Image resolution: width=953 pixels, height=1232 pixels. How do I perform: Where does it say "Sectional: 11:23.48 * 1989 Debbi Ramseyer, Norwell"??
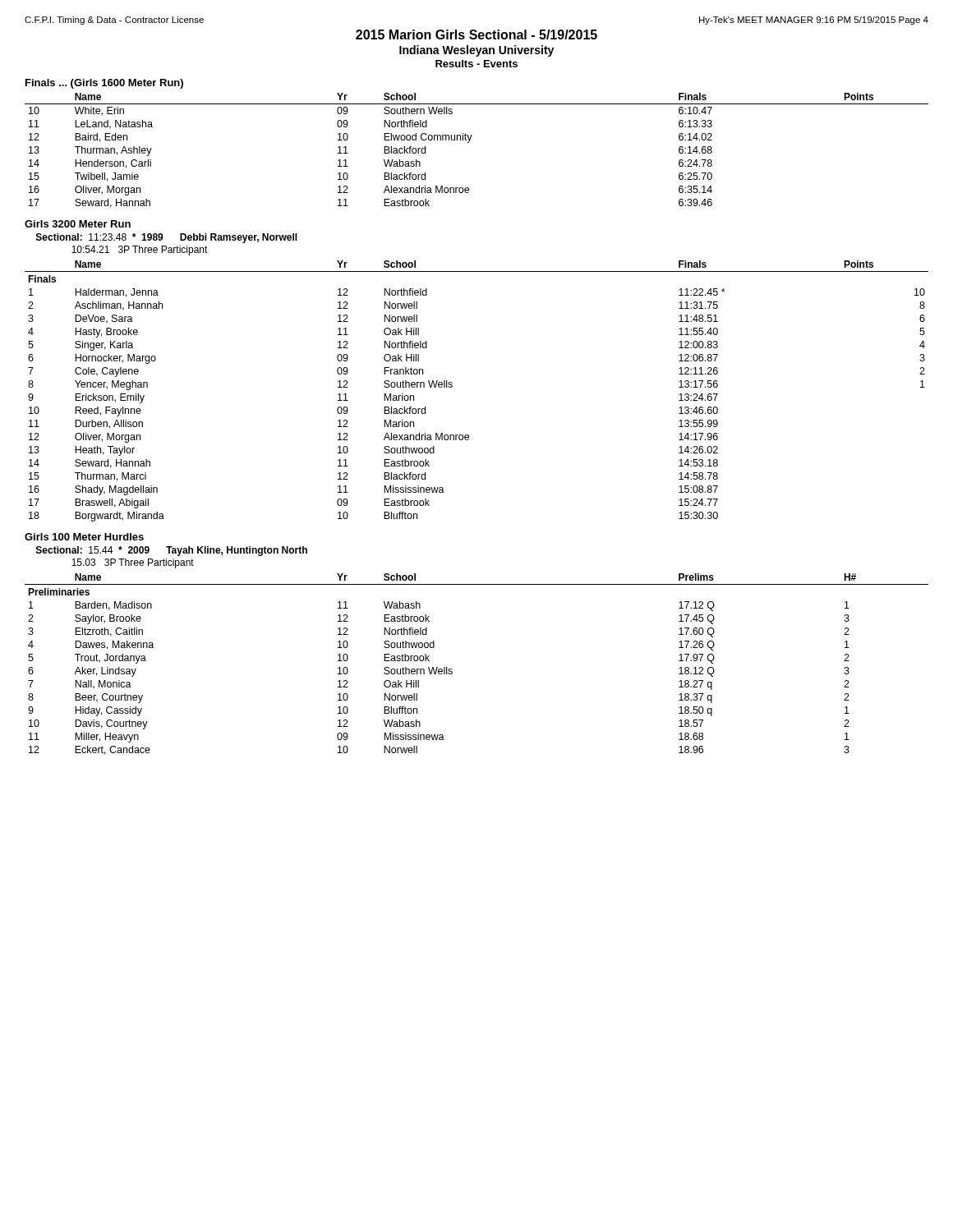161,237
